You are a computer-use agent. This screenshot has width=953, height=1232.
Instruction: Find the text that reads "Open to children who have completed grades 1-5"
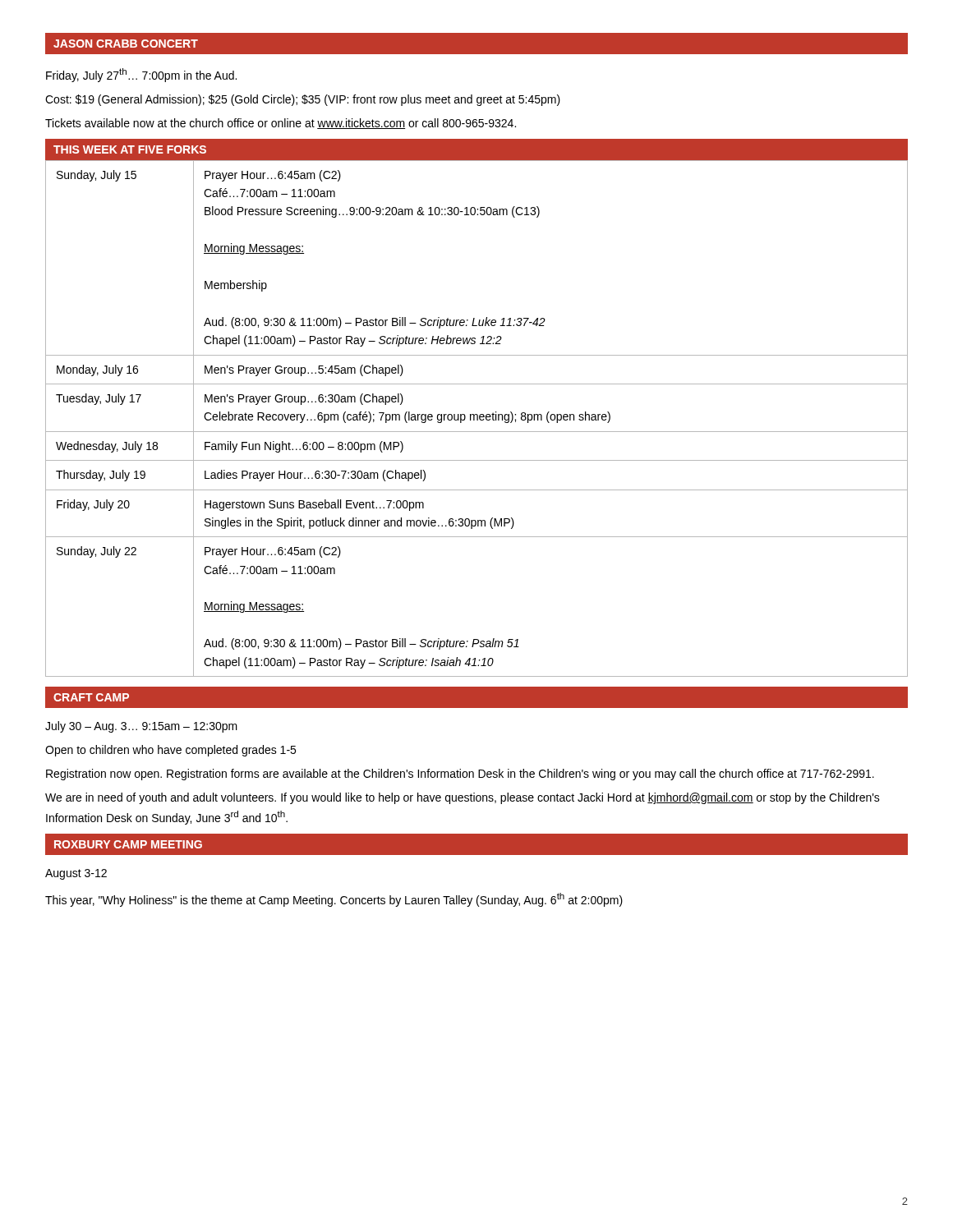(x=171, y=750)
